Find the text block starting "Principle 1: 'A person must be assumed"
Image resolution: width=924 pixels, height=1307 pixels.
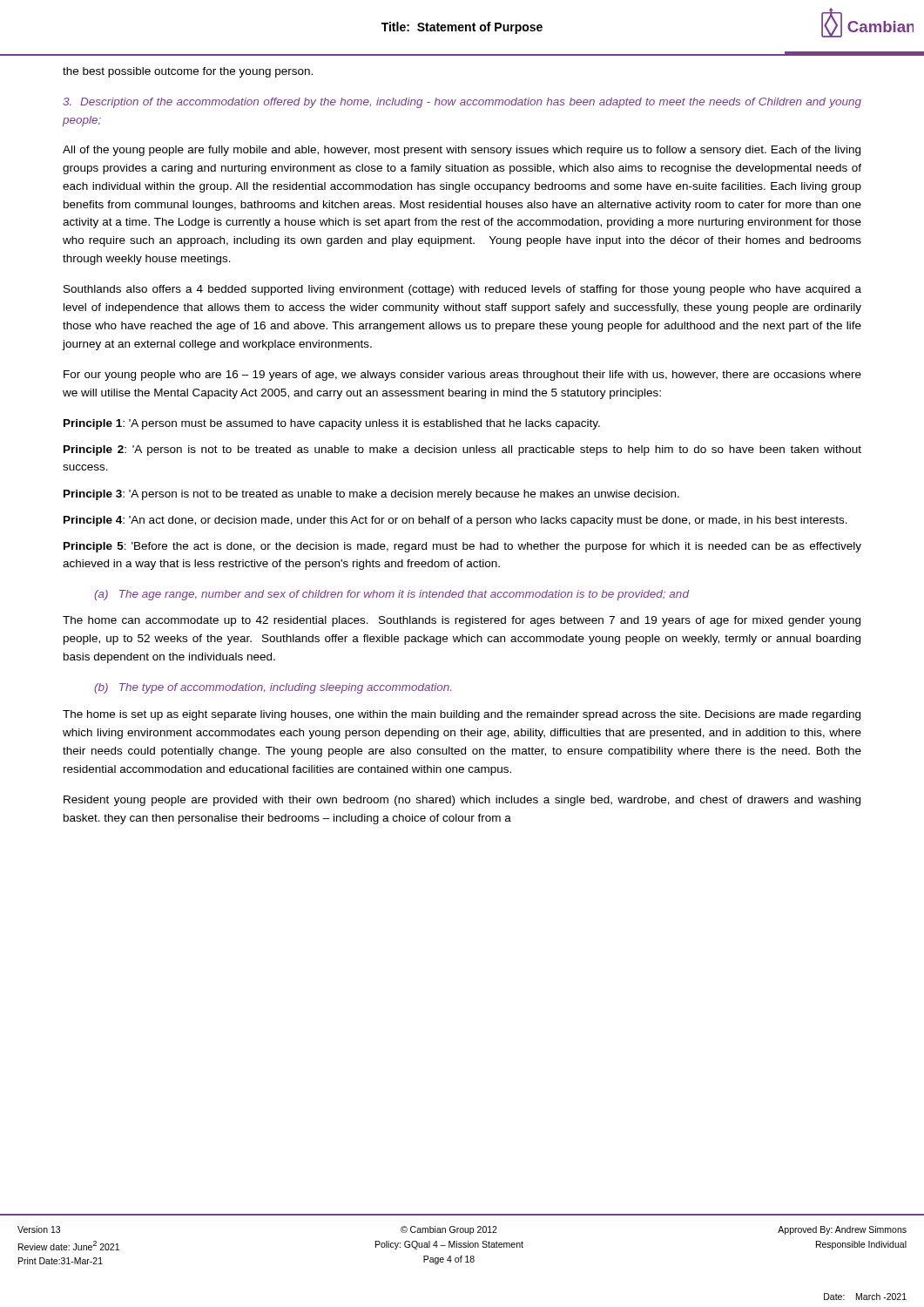(462, 423)
